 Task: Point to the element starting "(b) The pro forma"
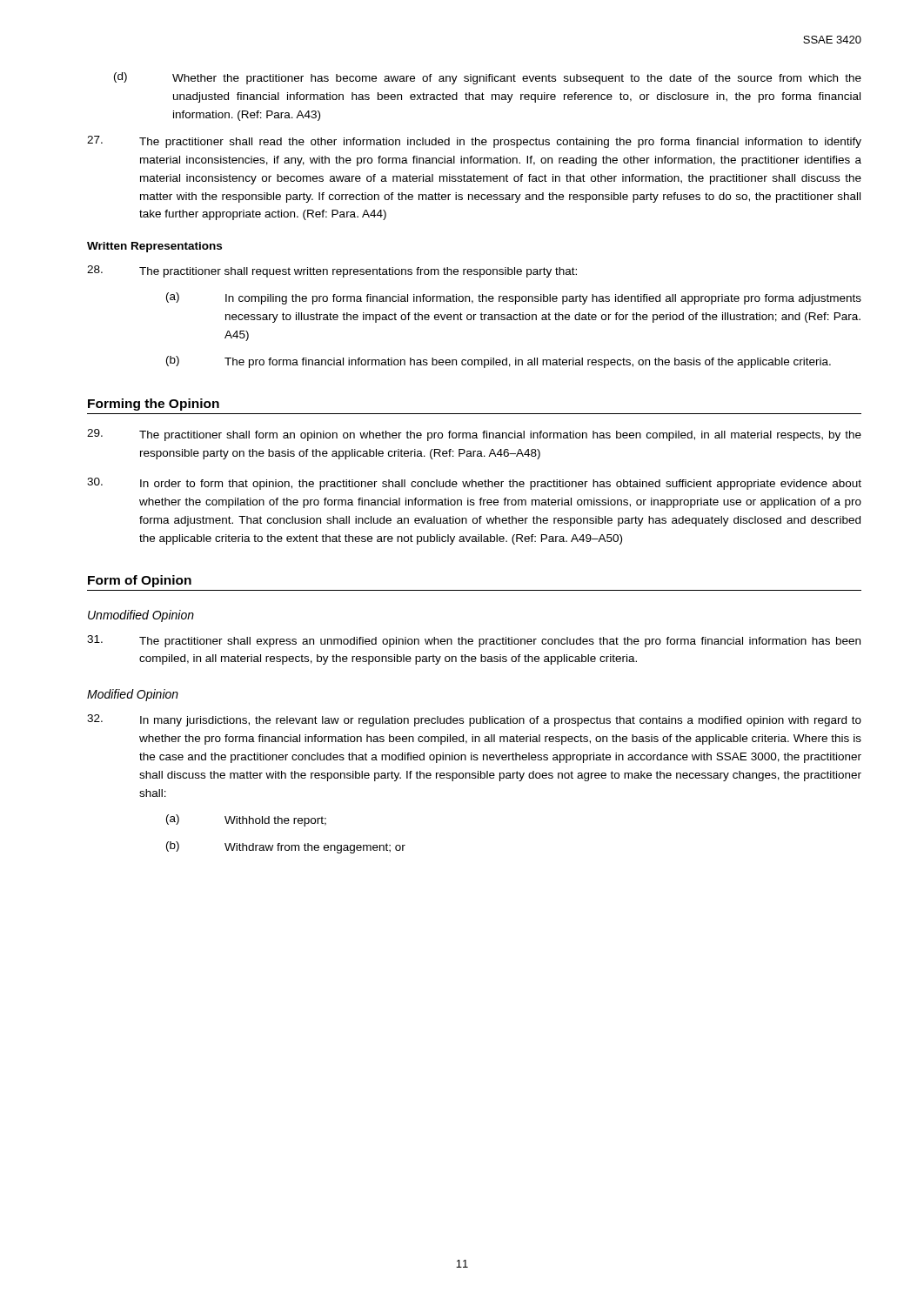474,362
